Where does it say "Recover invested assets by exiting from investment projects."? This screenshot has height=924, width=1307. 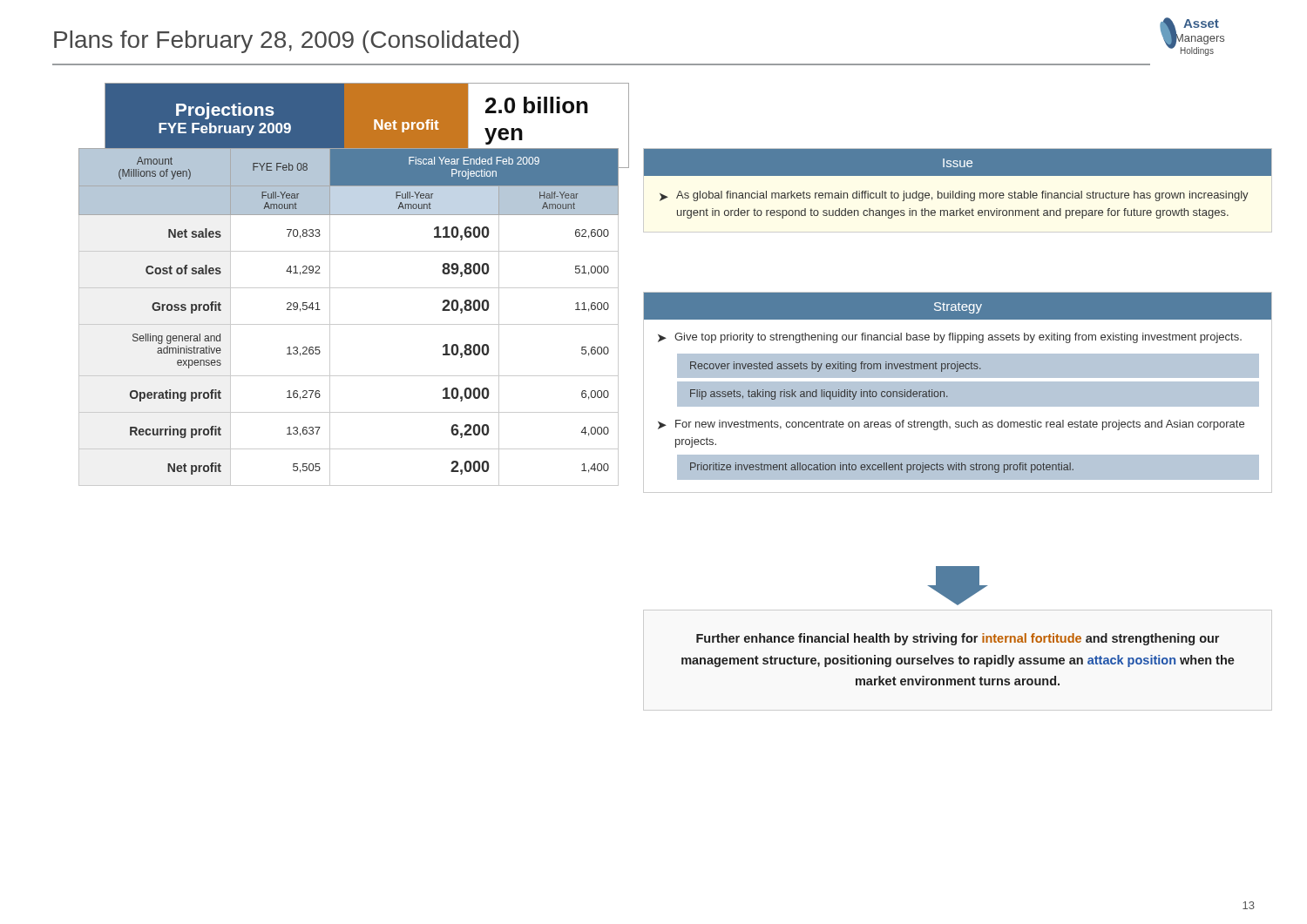pos(835,365)
